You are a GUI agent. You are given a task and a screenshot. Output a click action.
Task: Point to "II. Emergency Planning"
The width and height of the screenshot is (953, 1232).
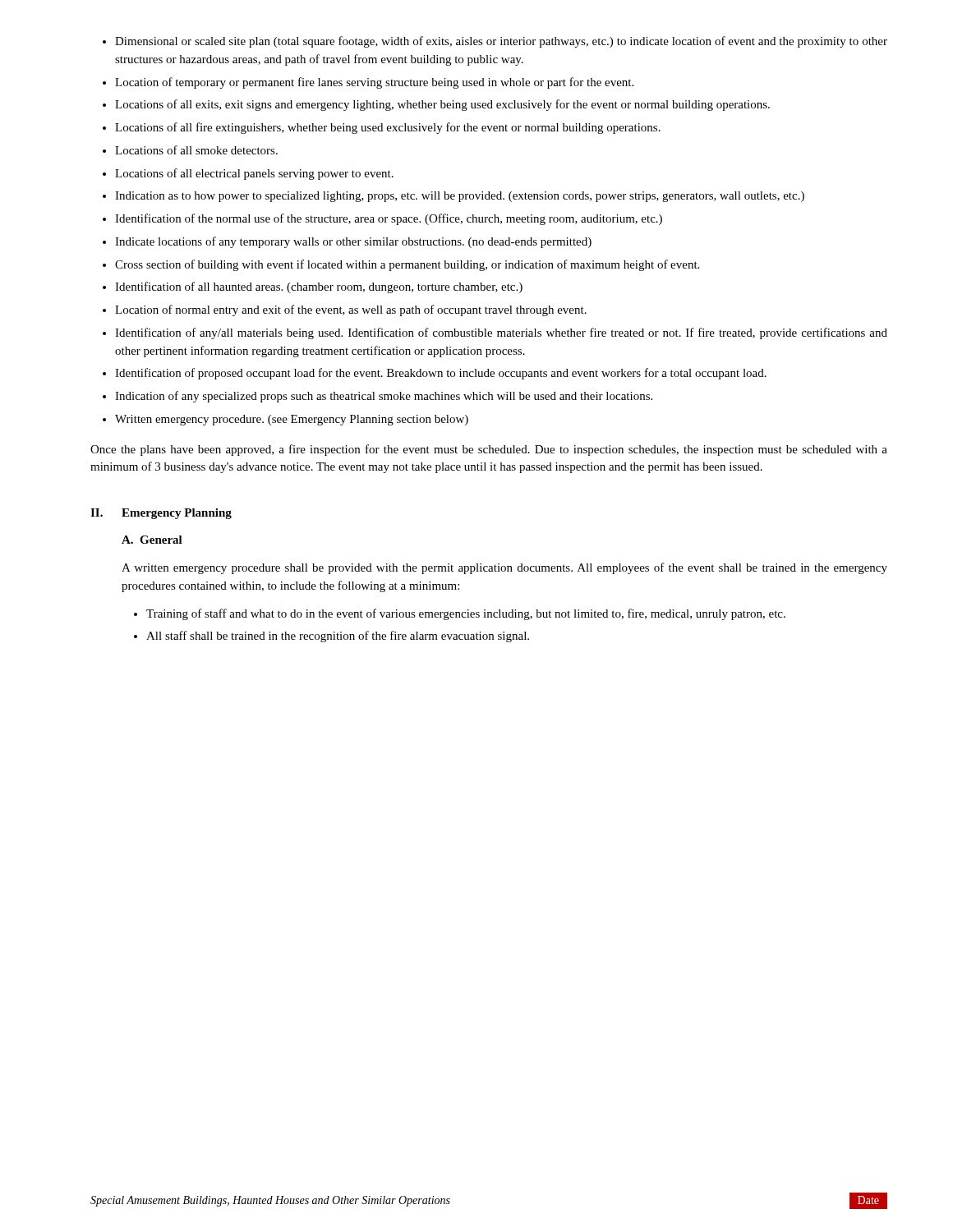pos(161,514)
